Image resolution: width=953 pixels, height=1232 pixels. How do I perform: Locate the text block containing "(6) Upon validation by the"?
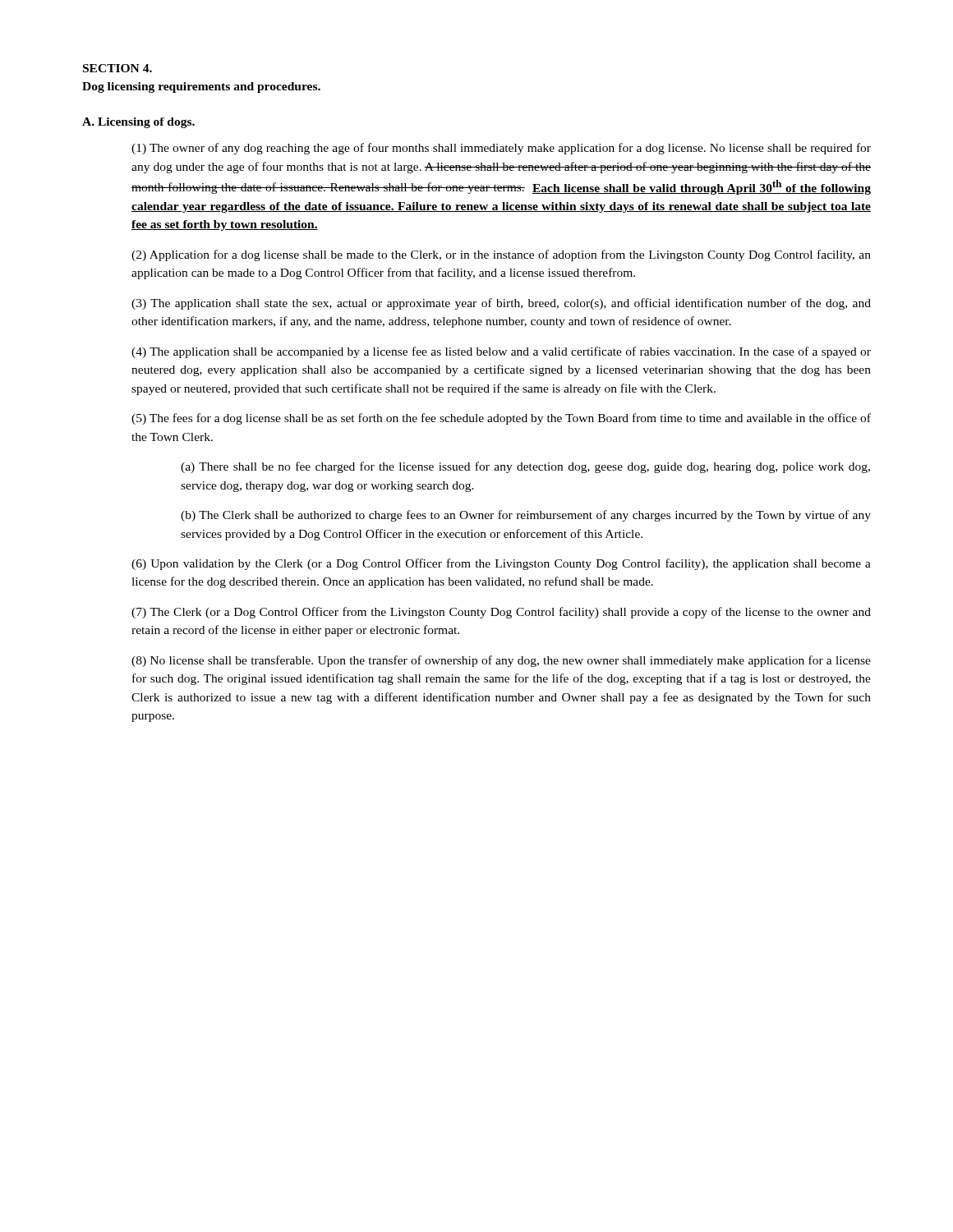(501, 572)
